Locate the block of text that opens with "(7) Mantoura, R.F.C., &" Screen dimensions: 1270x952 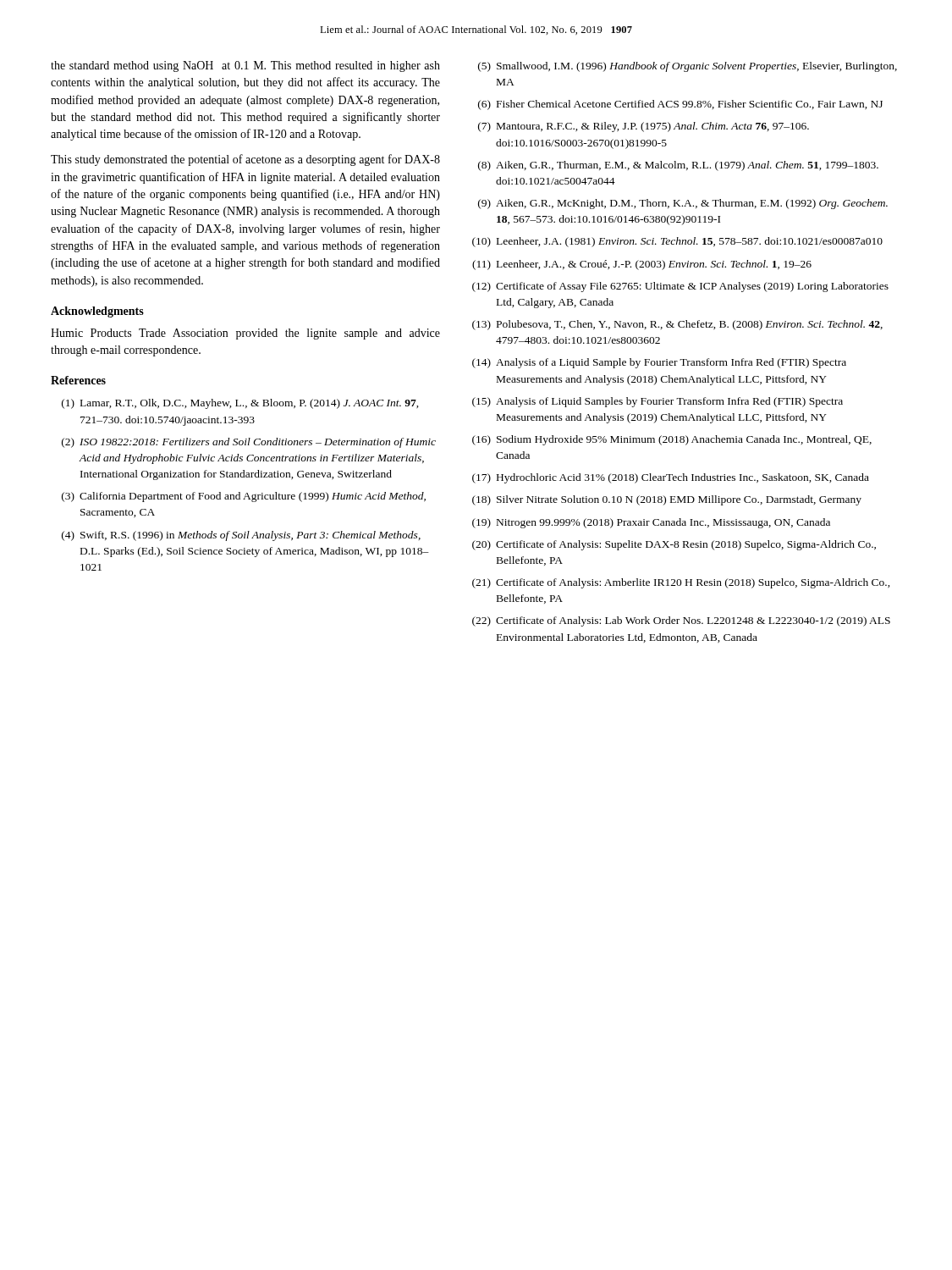tap(684, 134)
